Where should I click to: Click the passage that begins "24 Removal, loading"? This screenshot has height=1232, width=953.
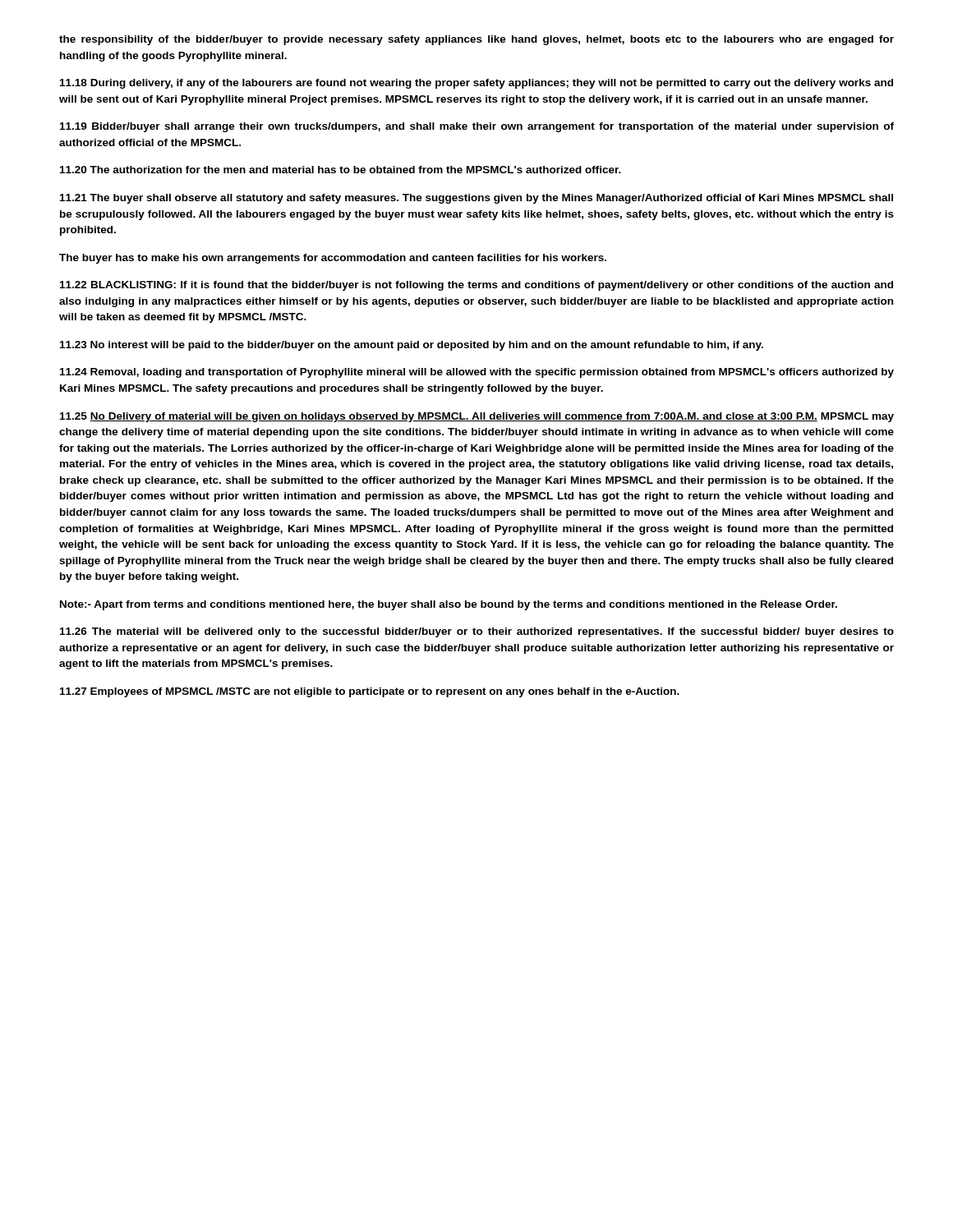pos(476,380)
